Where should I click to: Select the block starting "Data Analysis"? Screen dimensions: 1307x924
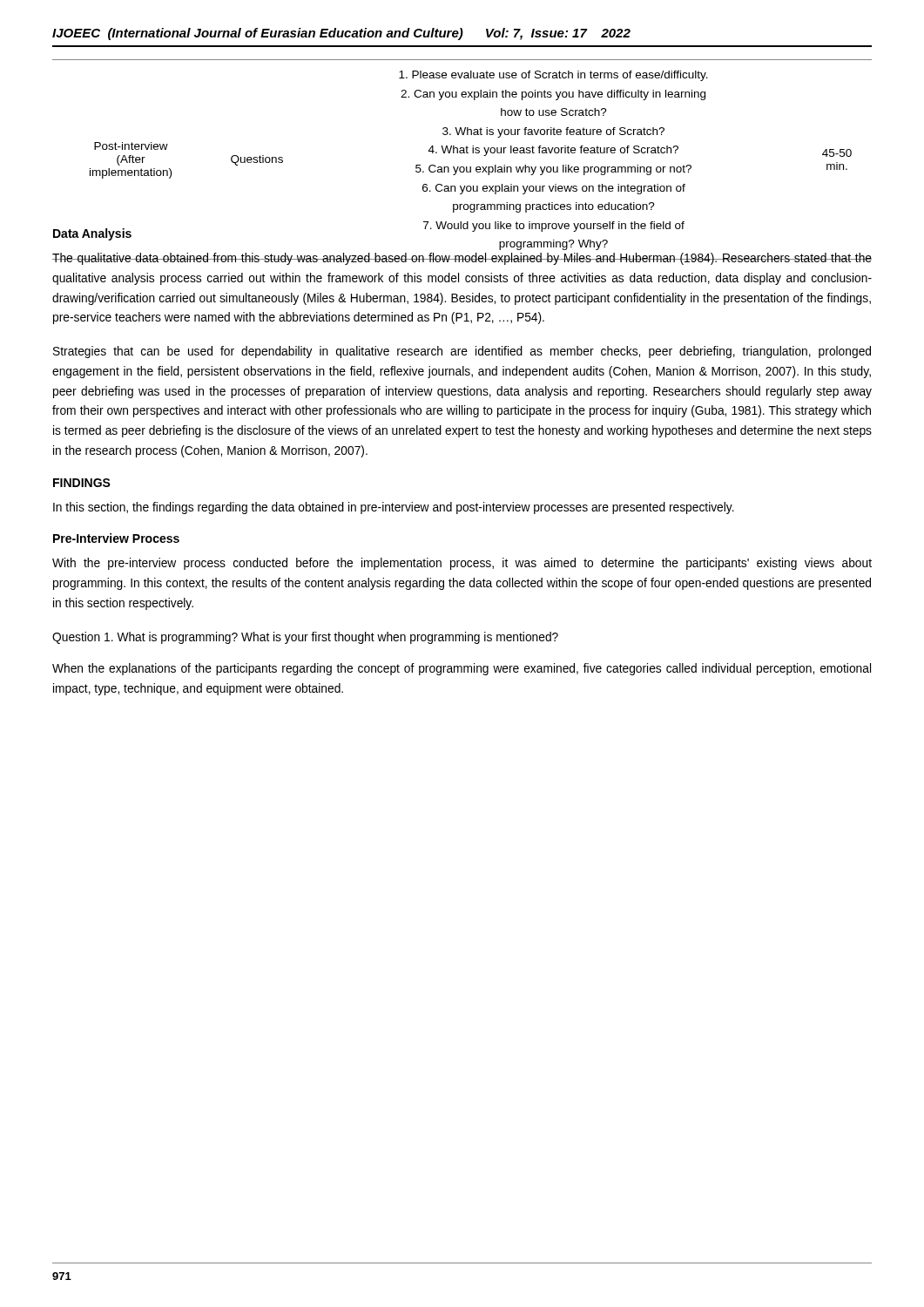click(92, 233)
